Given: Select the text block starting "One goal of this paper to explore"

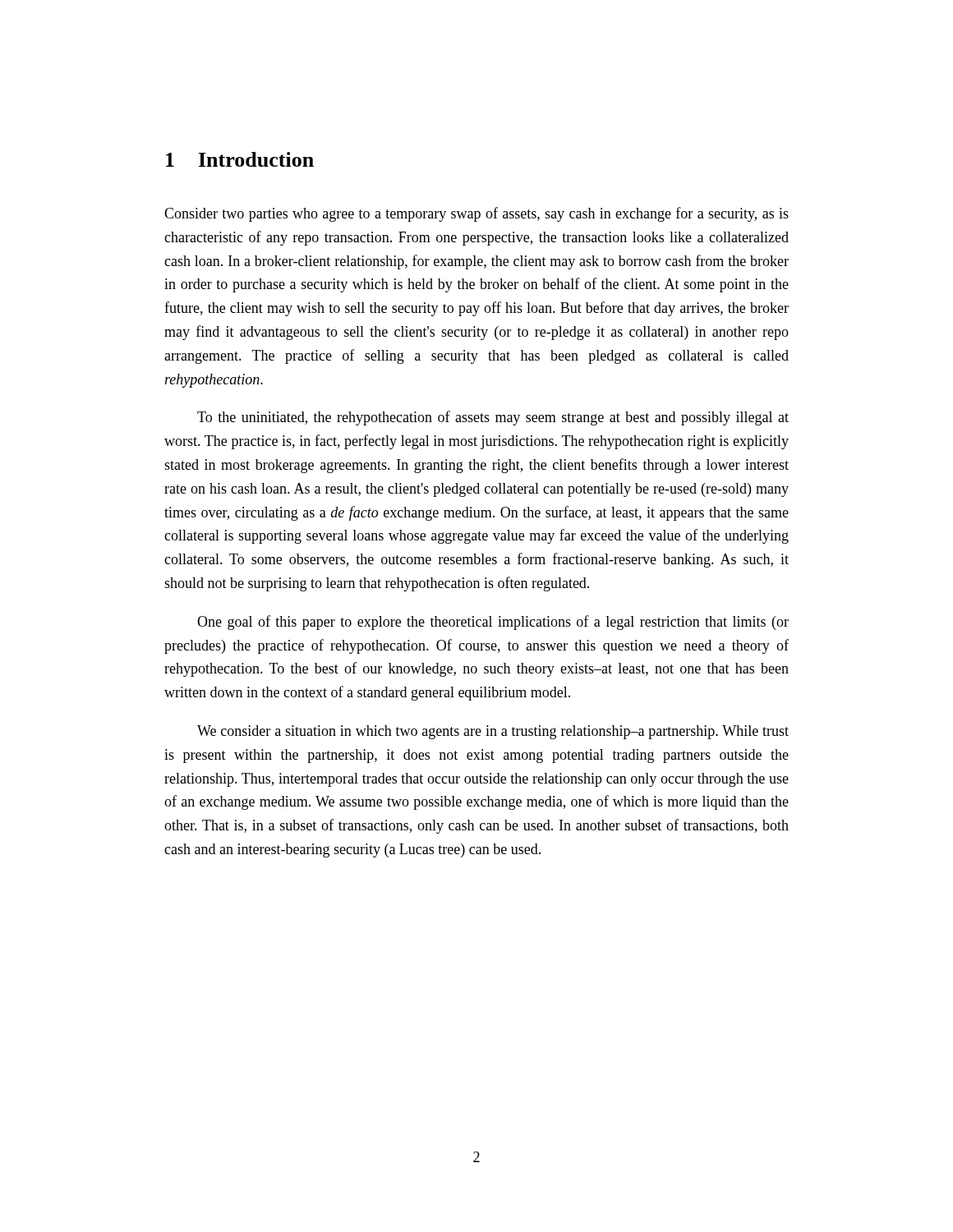Looking at the screenshot, I should [476, 657].
